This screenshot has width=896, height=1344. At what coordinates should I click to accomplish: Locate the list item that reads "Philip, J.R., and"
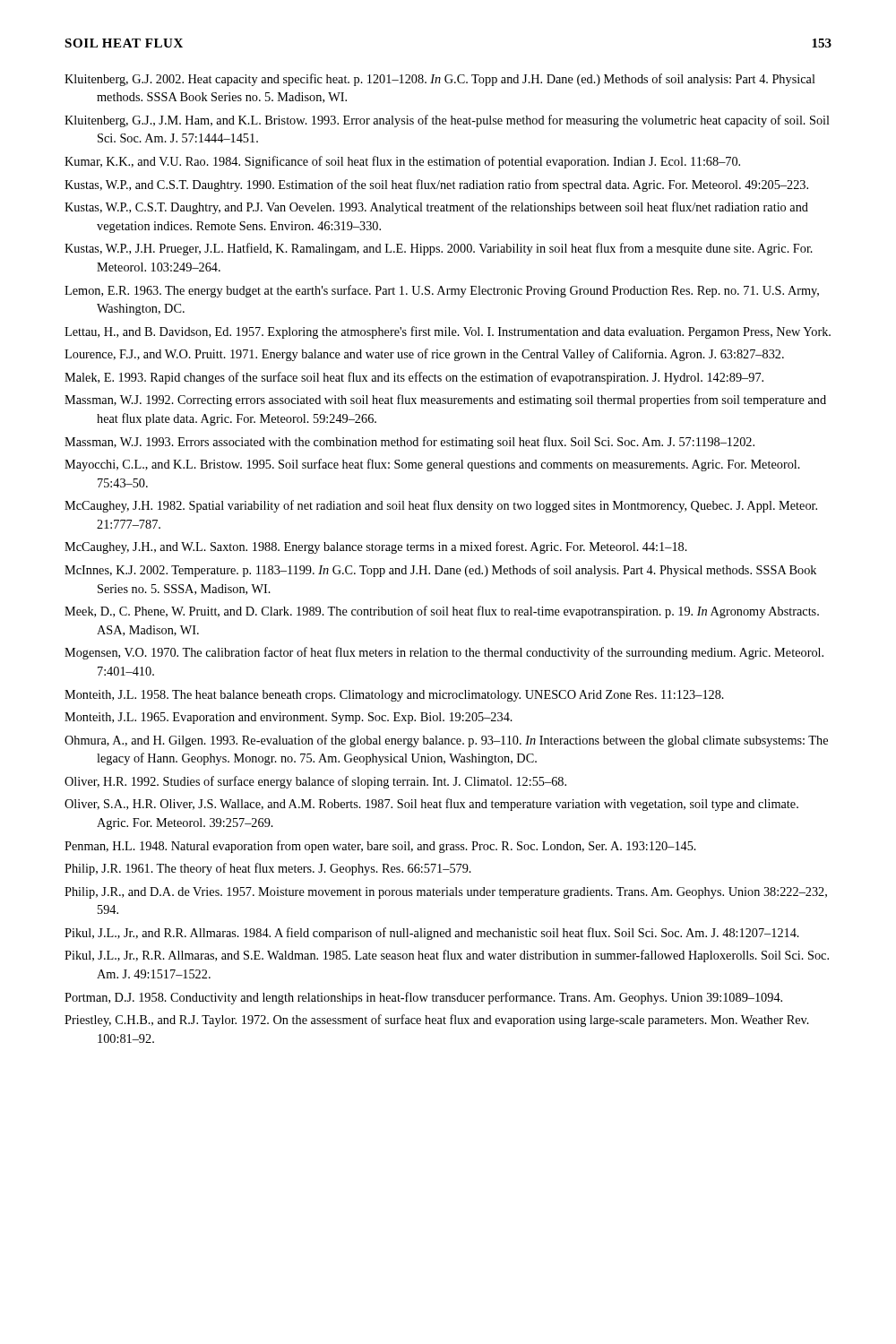(446, 900)
